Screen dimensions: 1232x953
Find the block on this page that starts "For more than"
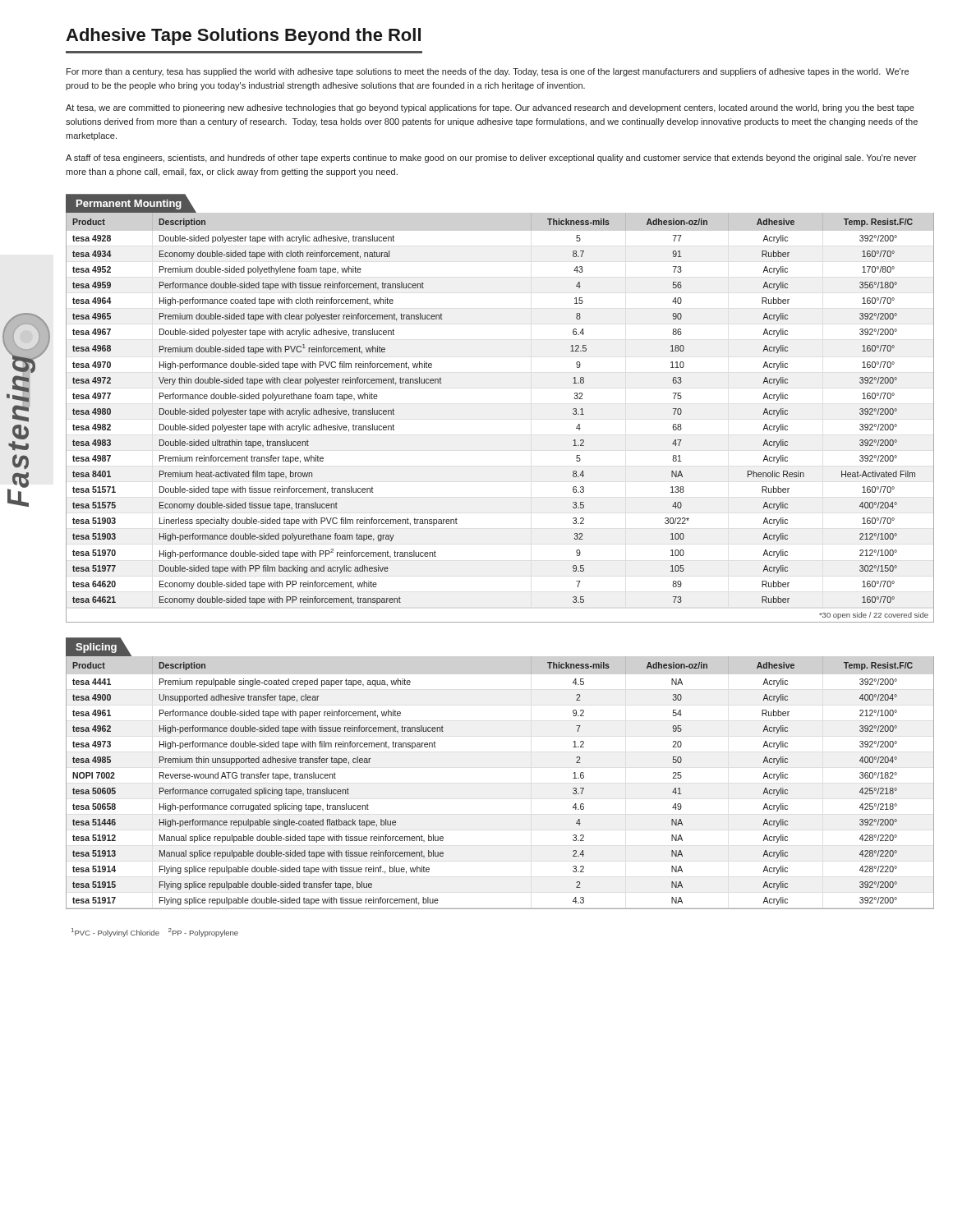click(487, 78)
